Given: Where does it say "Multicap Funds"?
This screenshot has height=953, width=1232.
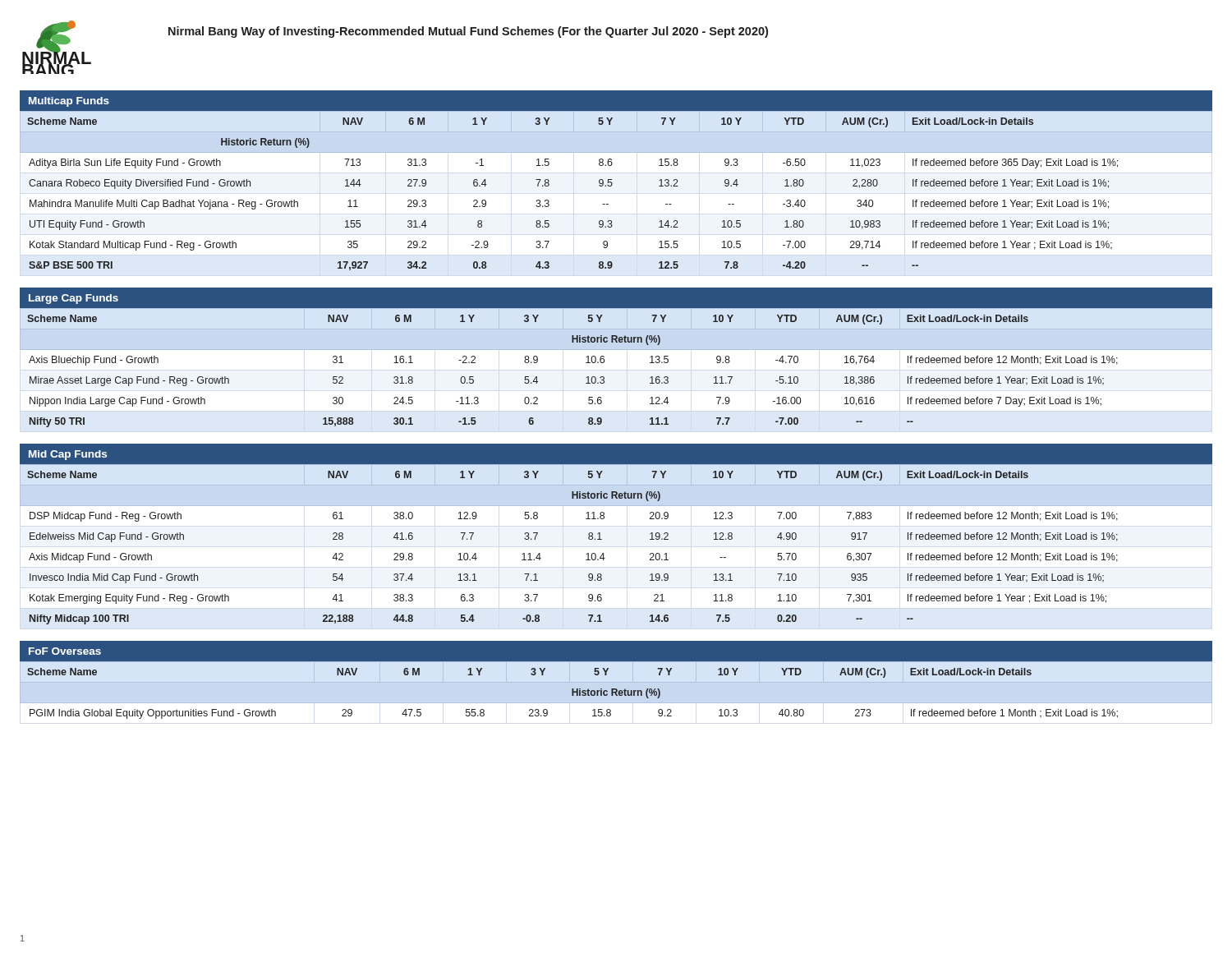Looking at the screenshot, I should [69, 101].
